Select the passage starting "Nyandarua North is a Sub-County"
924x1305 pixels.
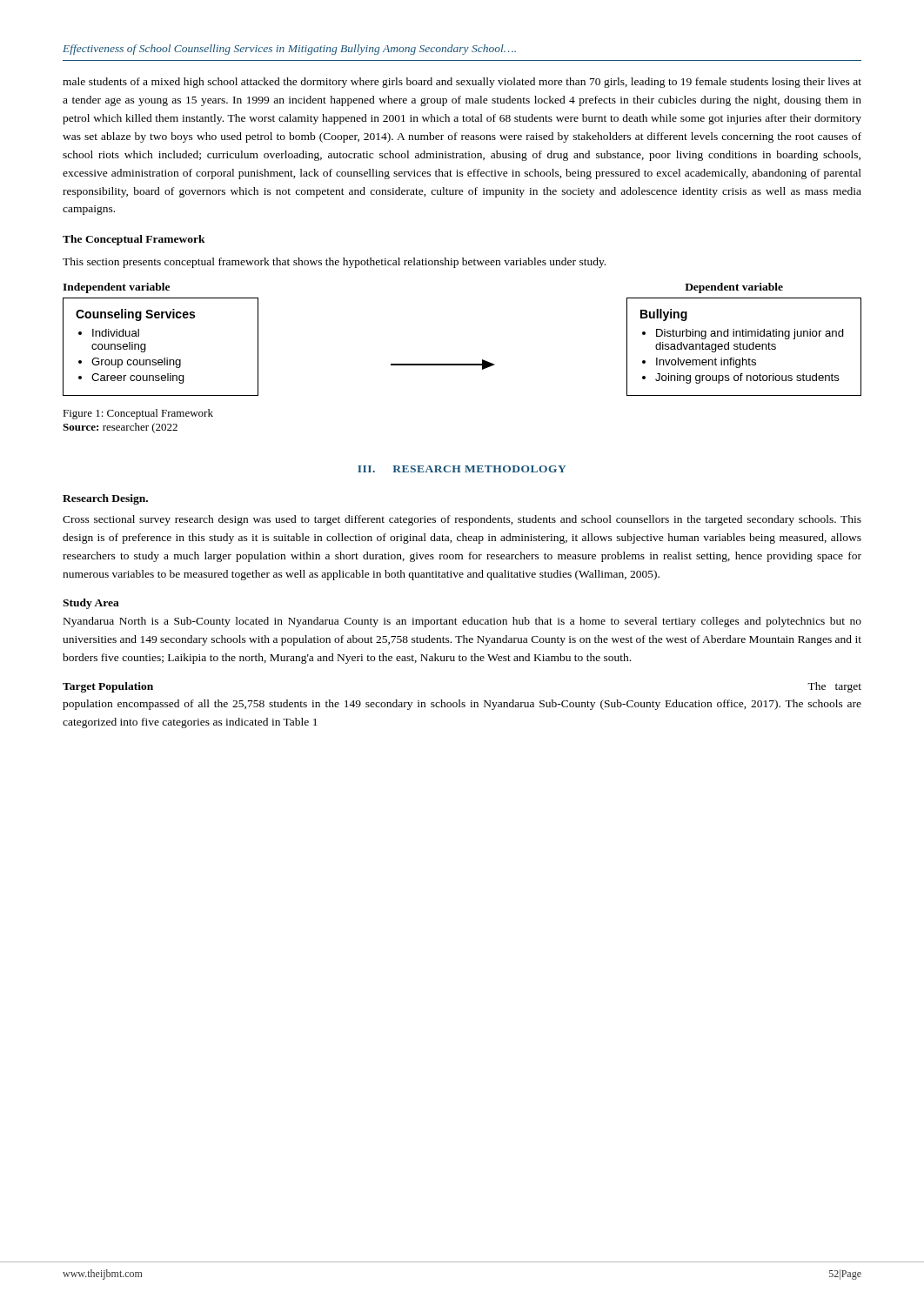click(462, 639)
